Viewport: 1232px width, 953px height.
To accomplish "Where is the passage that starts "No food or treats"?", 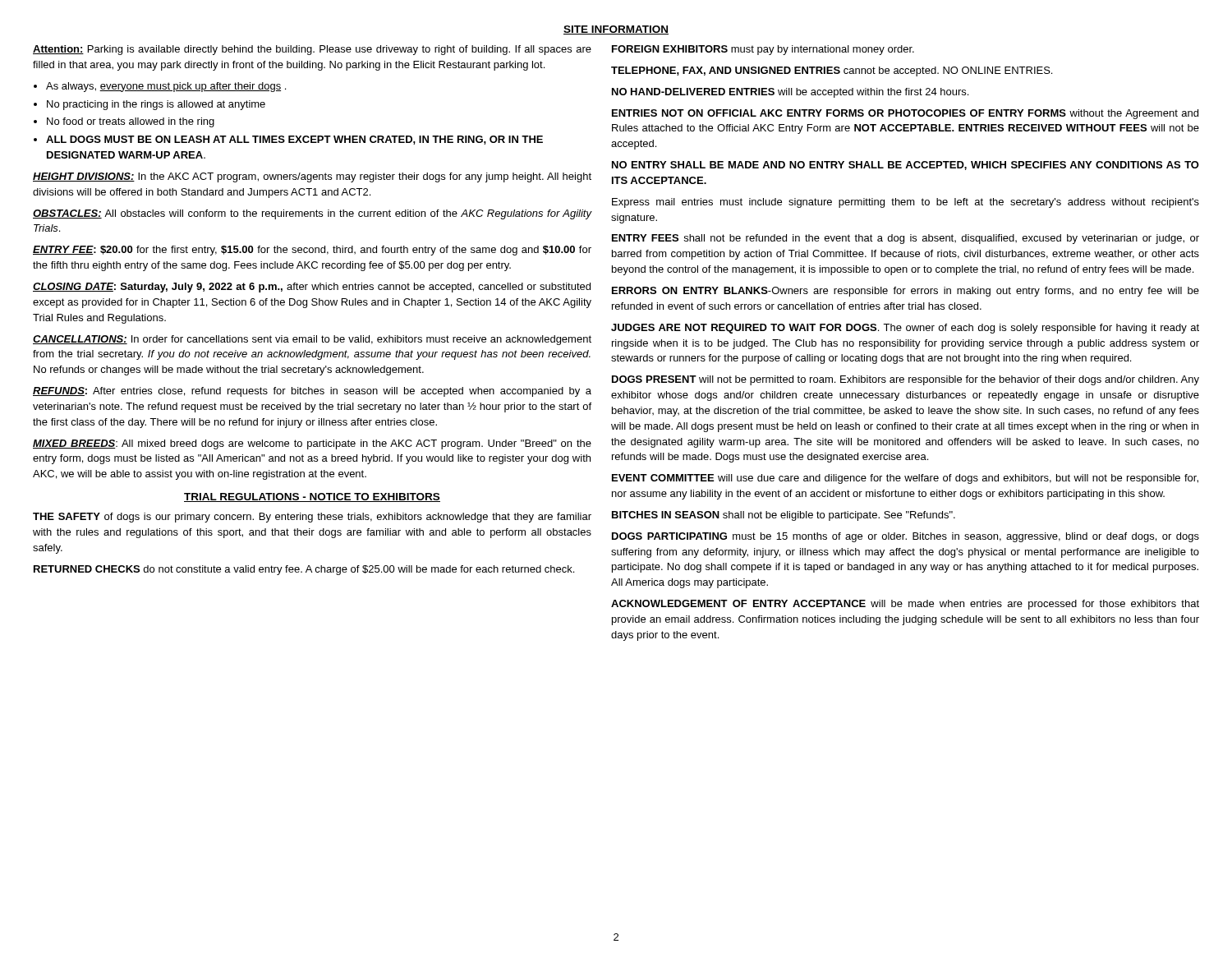I will click(x=130, y=121).
